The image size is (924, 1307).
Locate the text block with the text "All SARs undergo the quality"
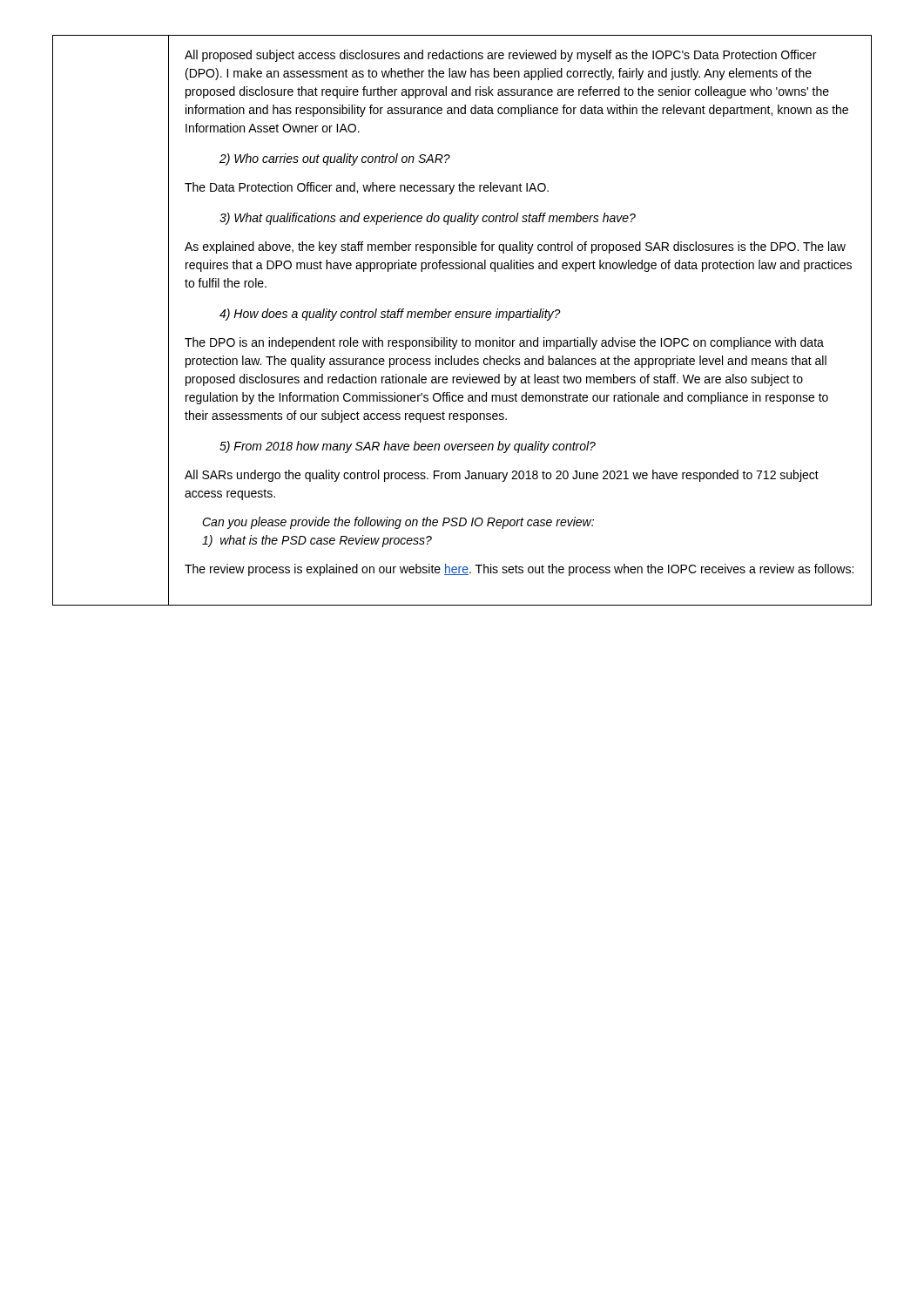pyautogui.click(x=501, y=484)
